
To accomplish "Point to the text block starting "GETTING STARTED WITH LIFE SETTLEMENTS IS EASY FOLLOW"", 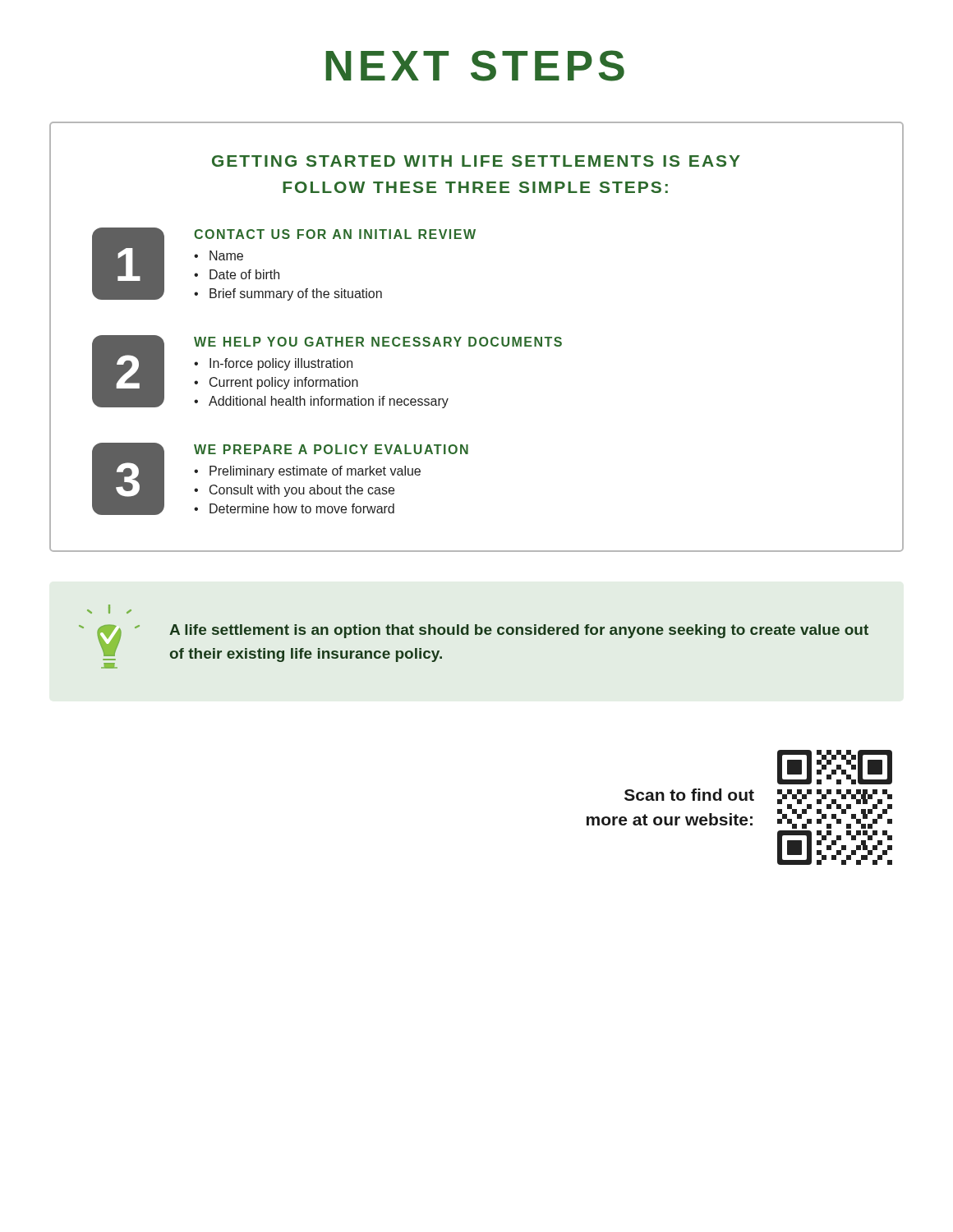I will [476, 334].
